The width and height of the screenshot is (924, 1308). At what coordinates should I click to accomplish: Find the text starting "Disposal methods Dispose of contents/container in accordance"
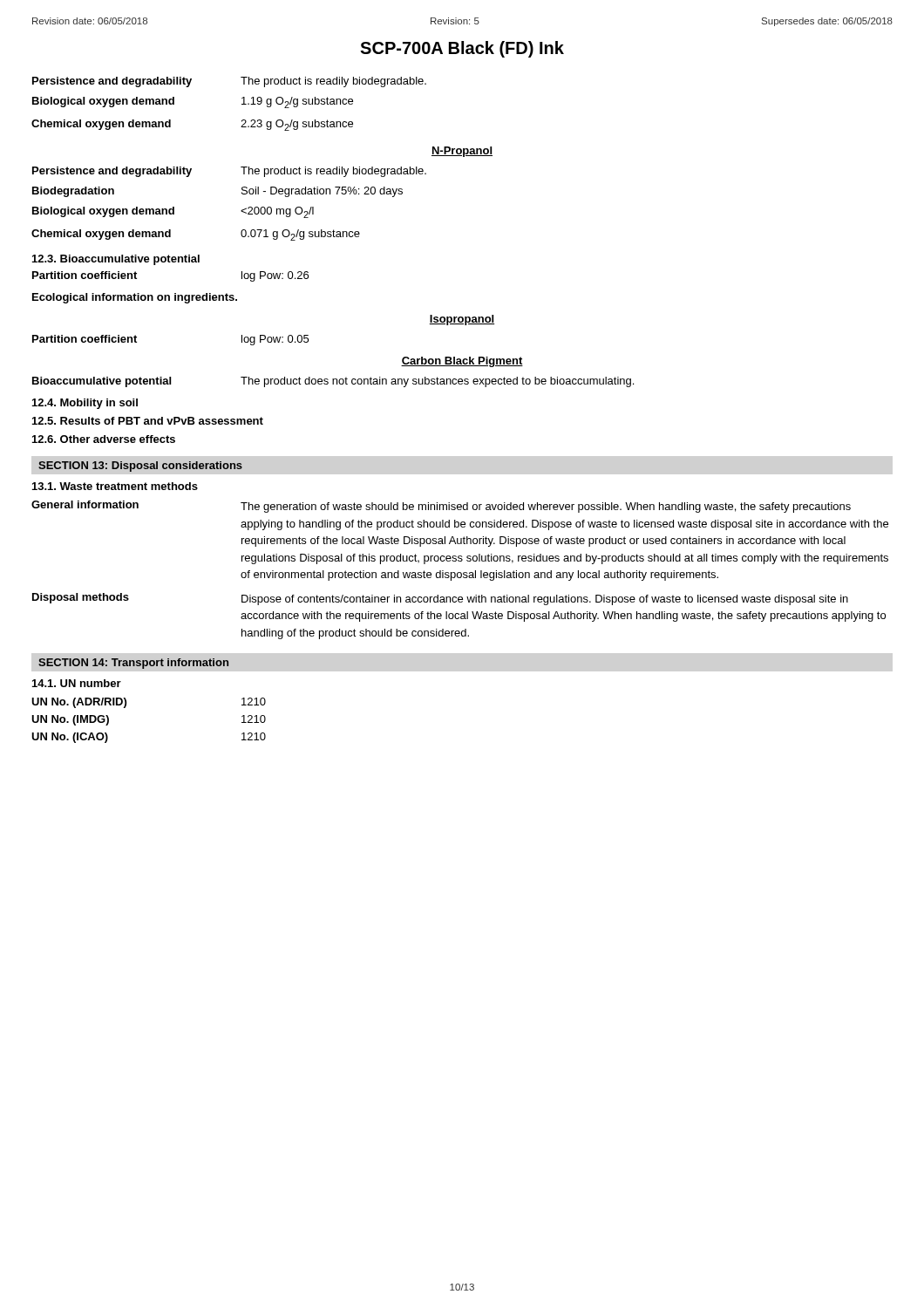tap(462, 616)
